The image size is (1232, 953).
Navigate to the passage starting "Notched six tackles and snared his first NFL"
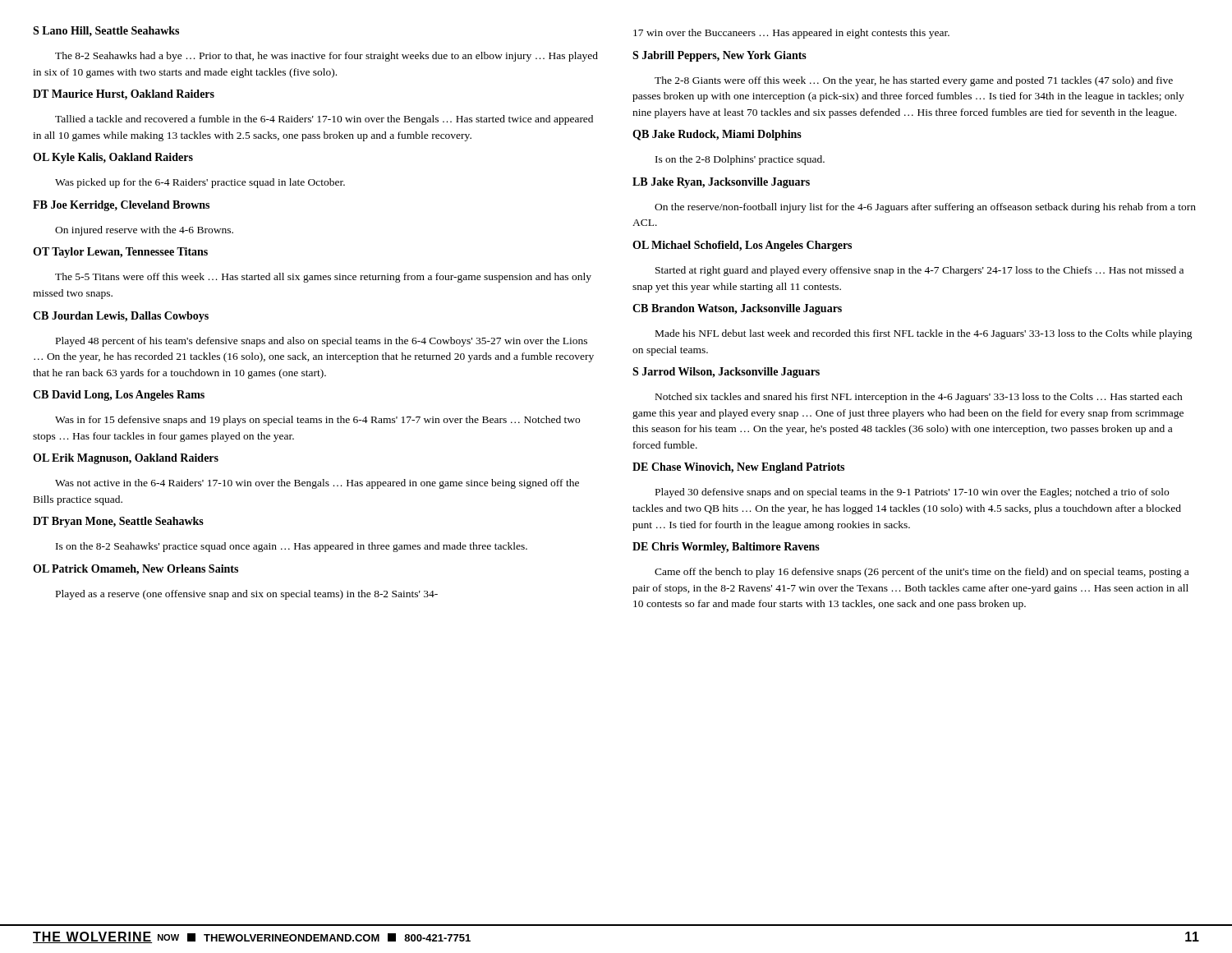(x=916, y=421)
